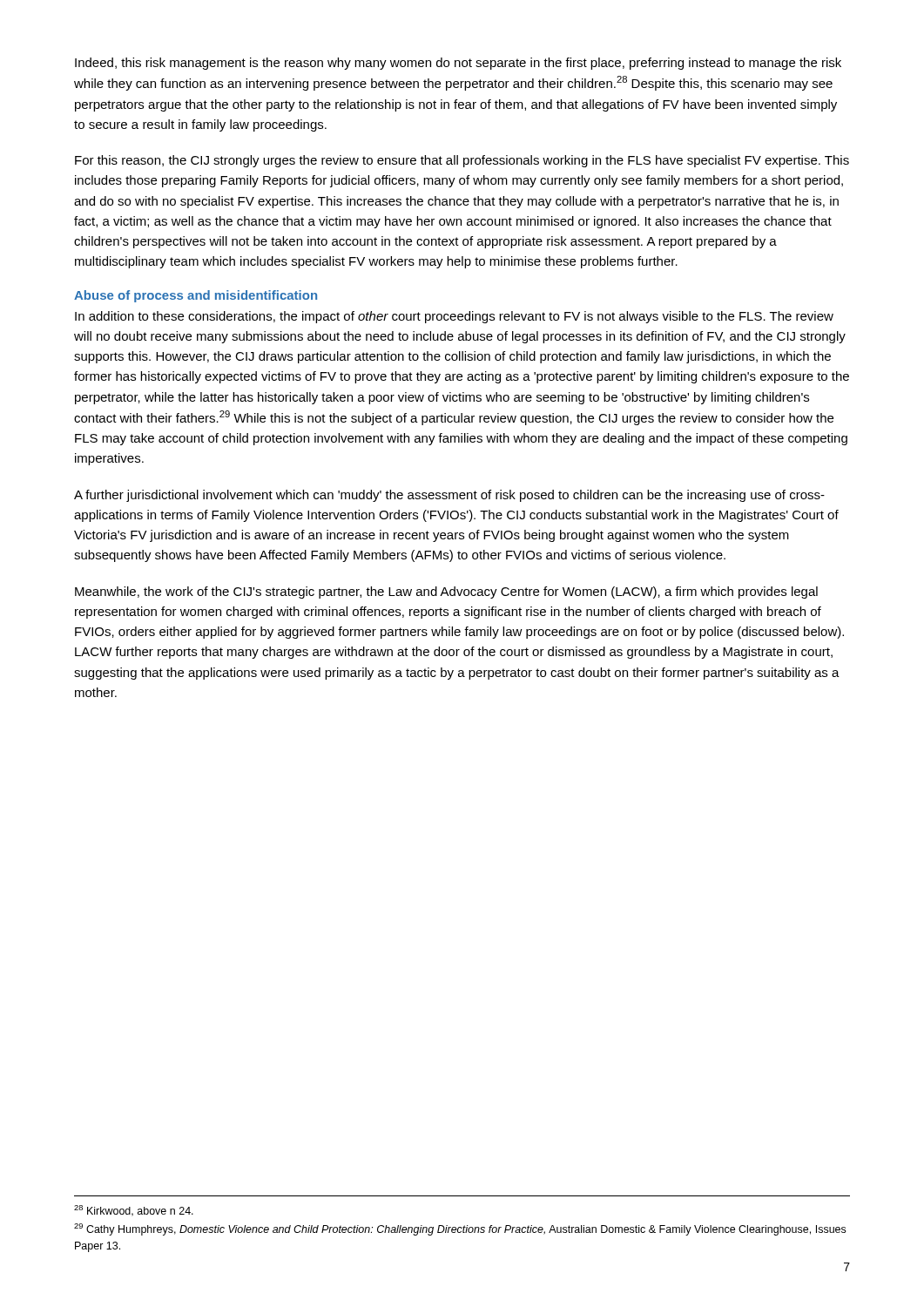
Task: Find the text block that reads "Meanwhile, the work"
Action: point(460,641)
